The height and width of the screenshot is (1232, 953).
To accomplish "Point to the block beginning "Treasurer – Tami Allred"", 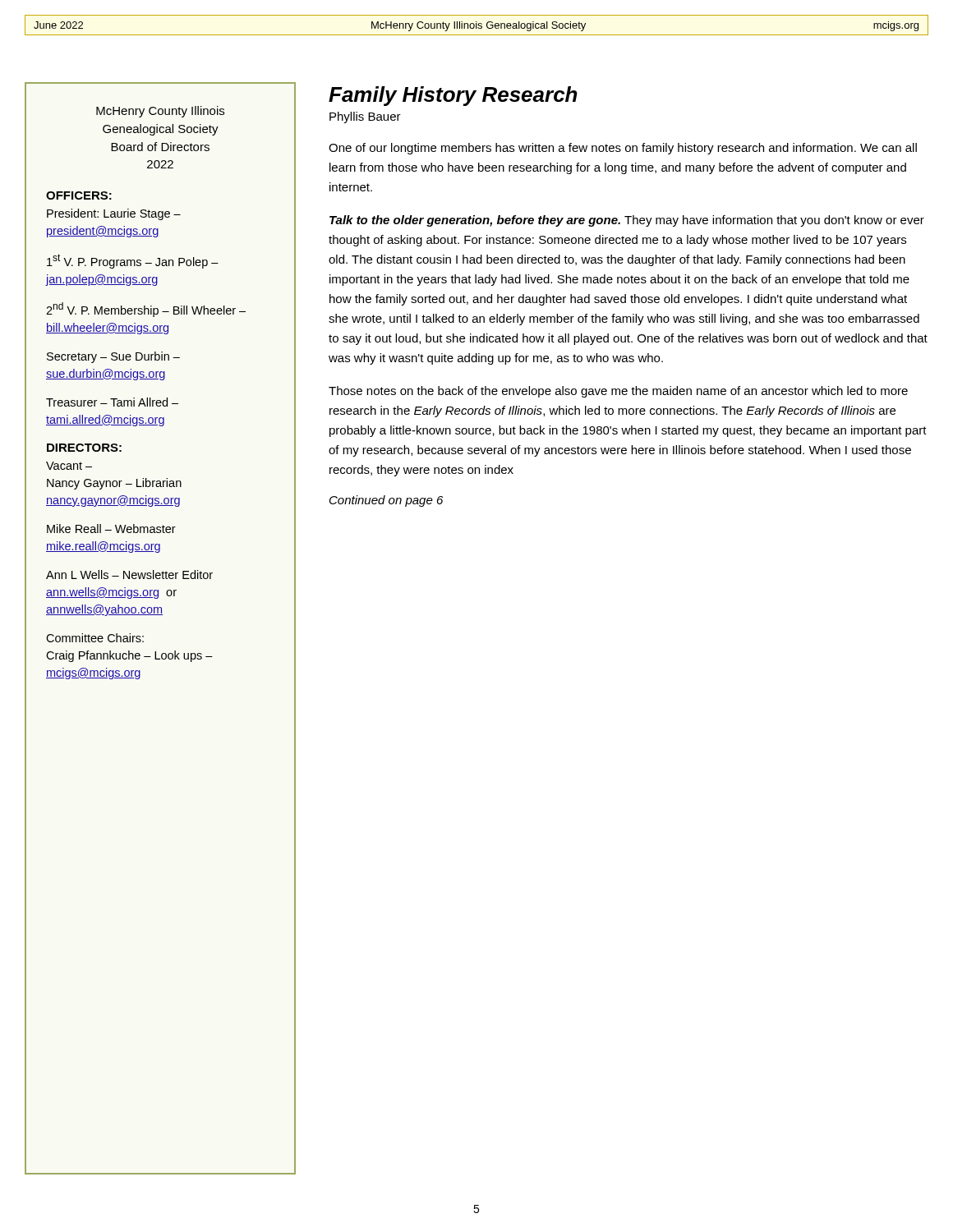I will pos(112,411).
